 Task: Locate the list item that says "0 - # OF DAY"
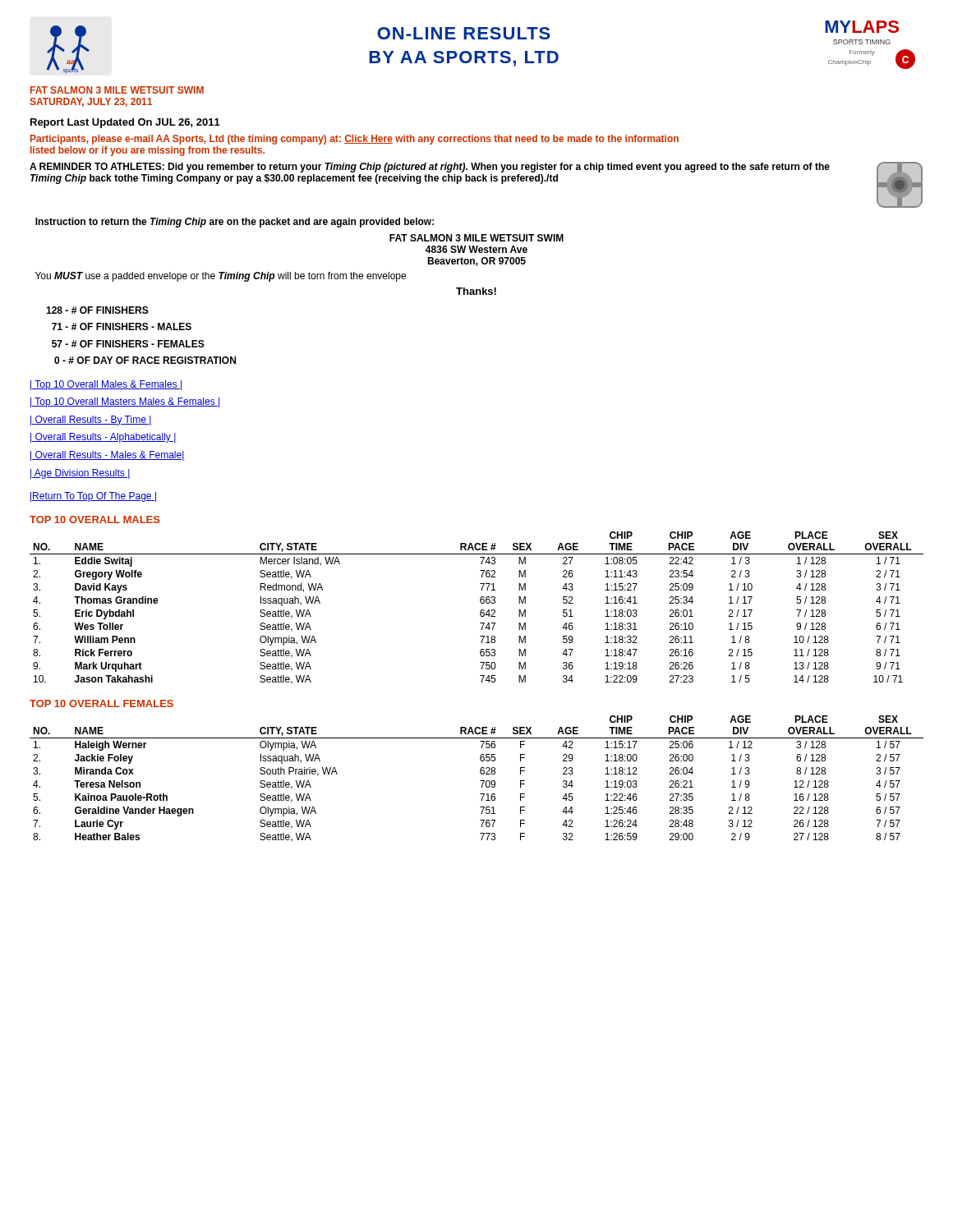point(141,361)
